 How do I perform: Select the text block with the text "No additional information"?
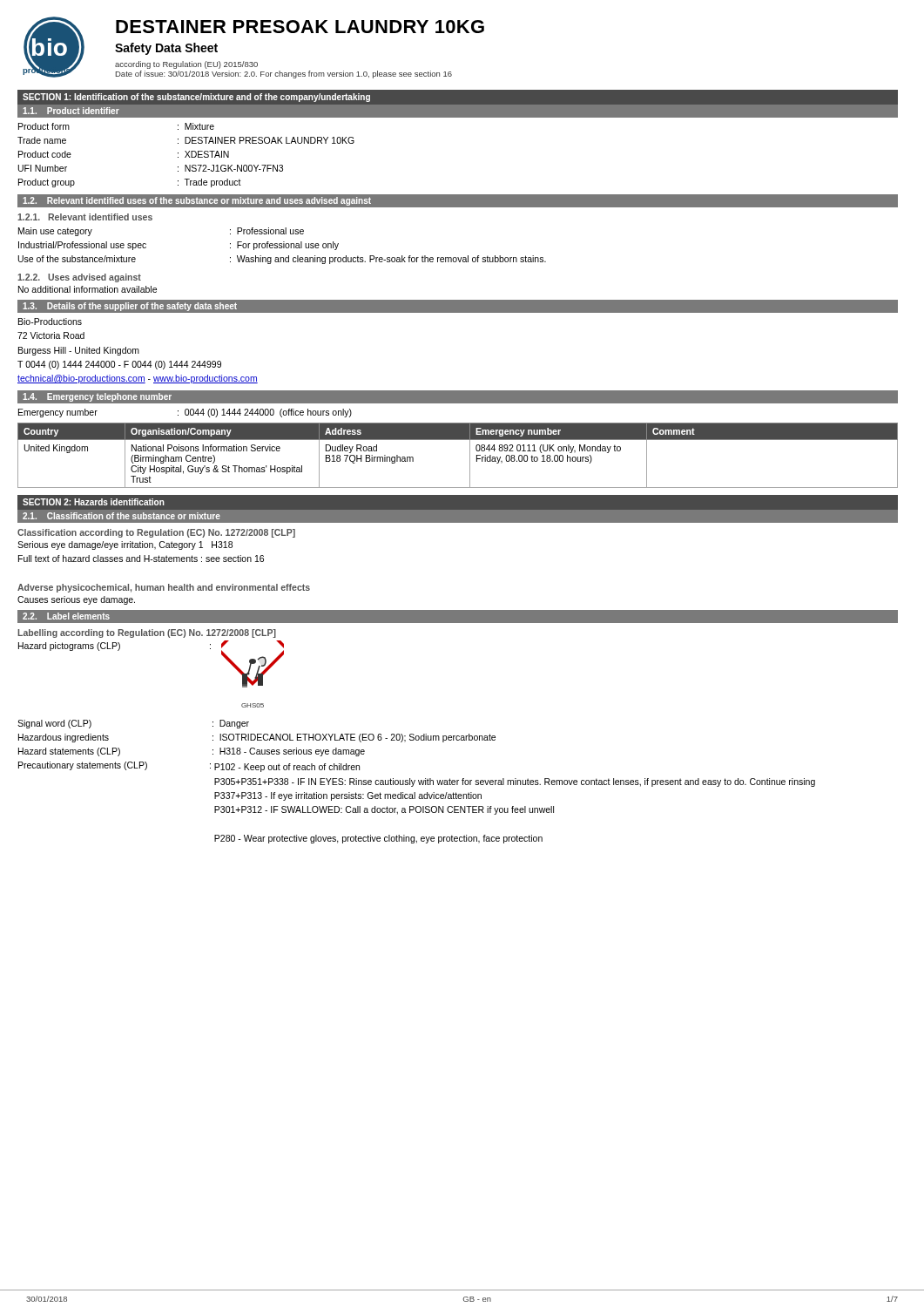point(87,289)
